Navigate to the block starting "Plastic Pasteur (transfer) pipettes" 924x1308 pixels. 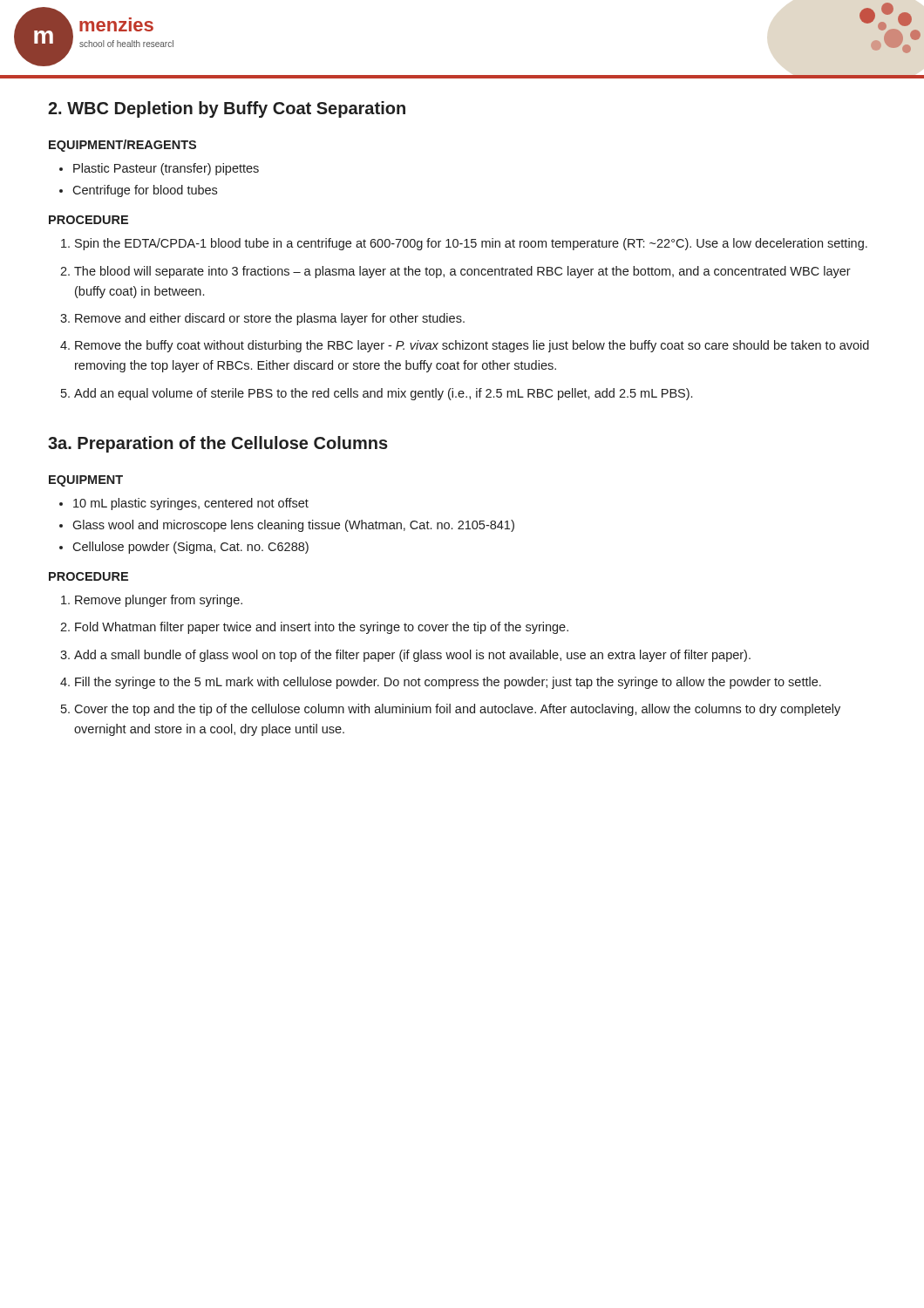coord(166,168)
